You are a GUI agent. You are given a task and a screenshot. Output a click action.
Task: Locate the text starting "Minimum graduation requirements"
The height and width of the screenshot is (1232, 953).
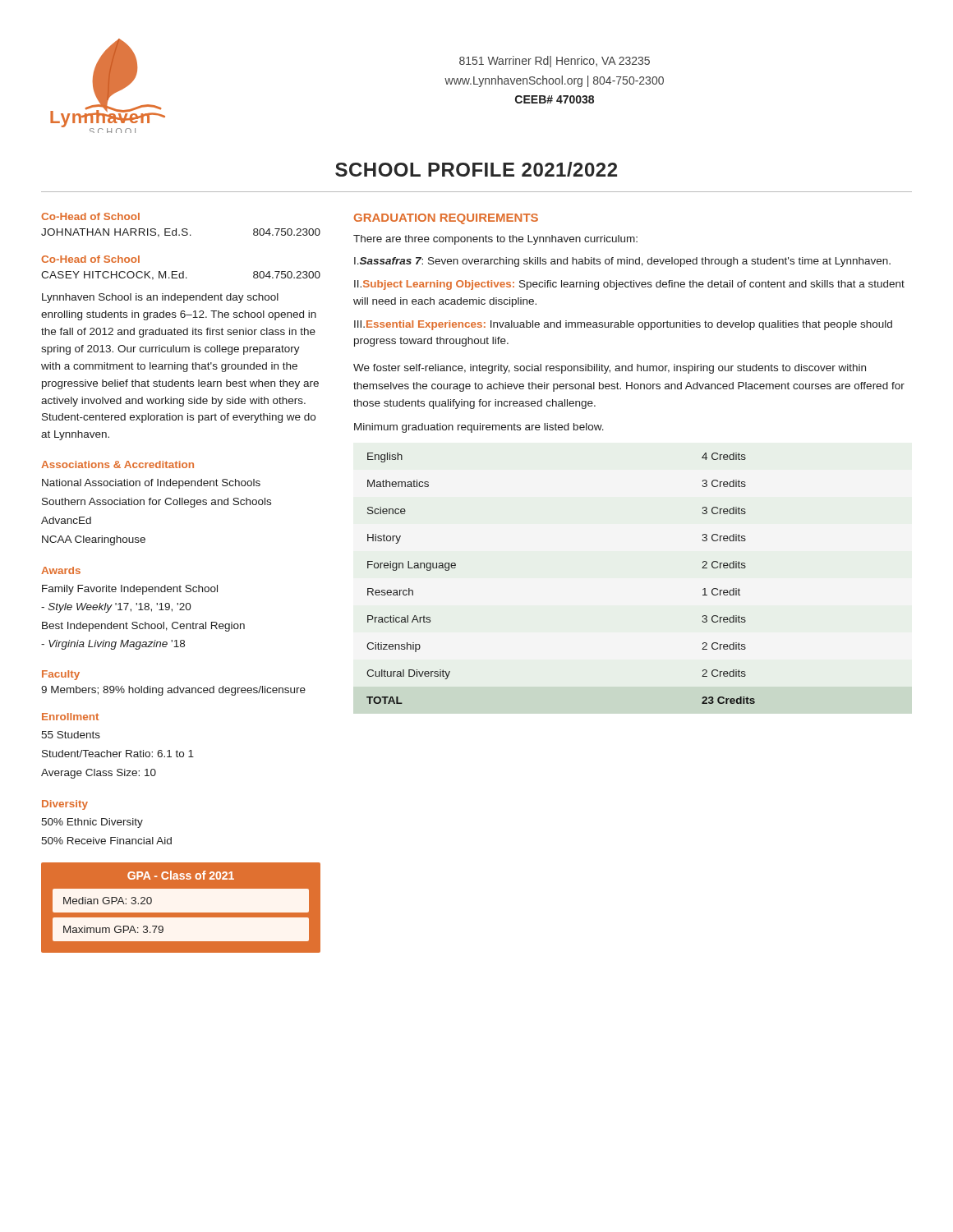pos(479,427)
